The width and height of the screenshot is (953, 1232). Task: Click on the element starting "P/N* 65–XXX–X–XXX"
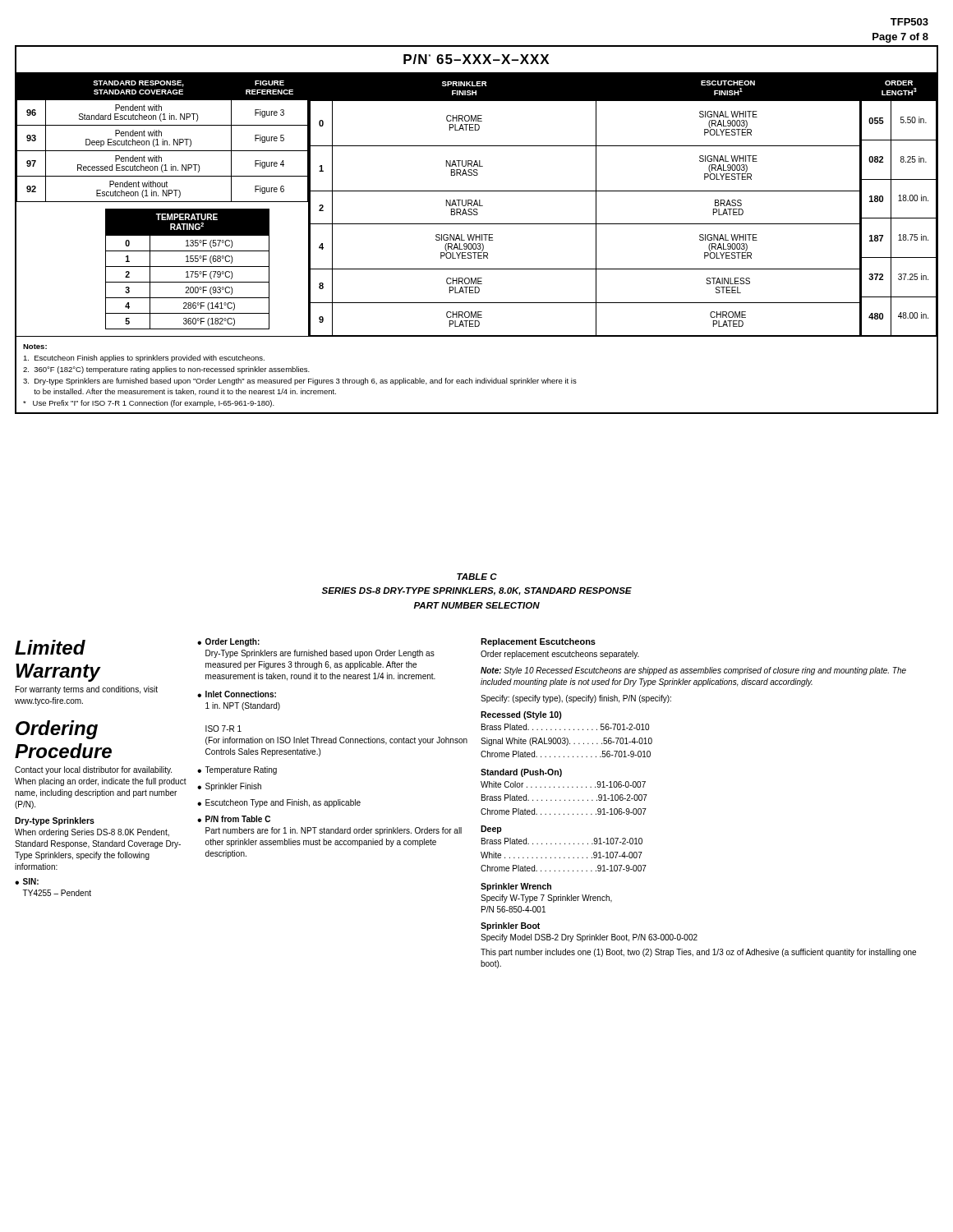pyautogui.click(x=476, y=60)
